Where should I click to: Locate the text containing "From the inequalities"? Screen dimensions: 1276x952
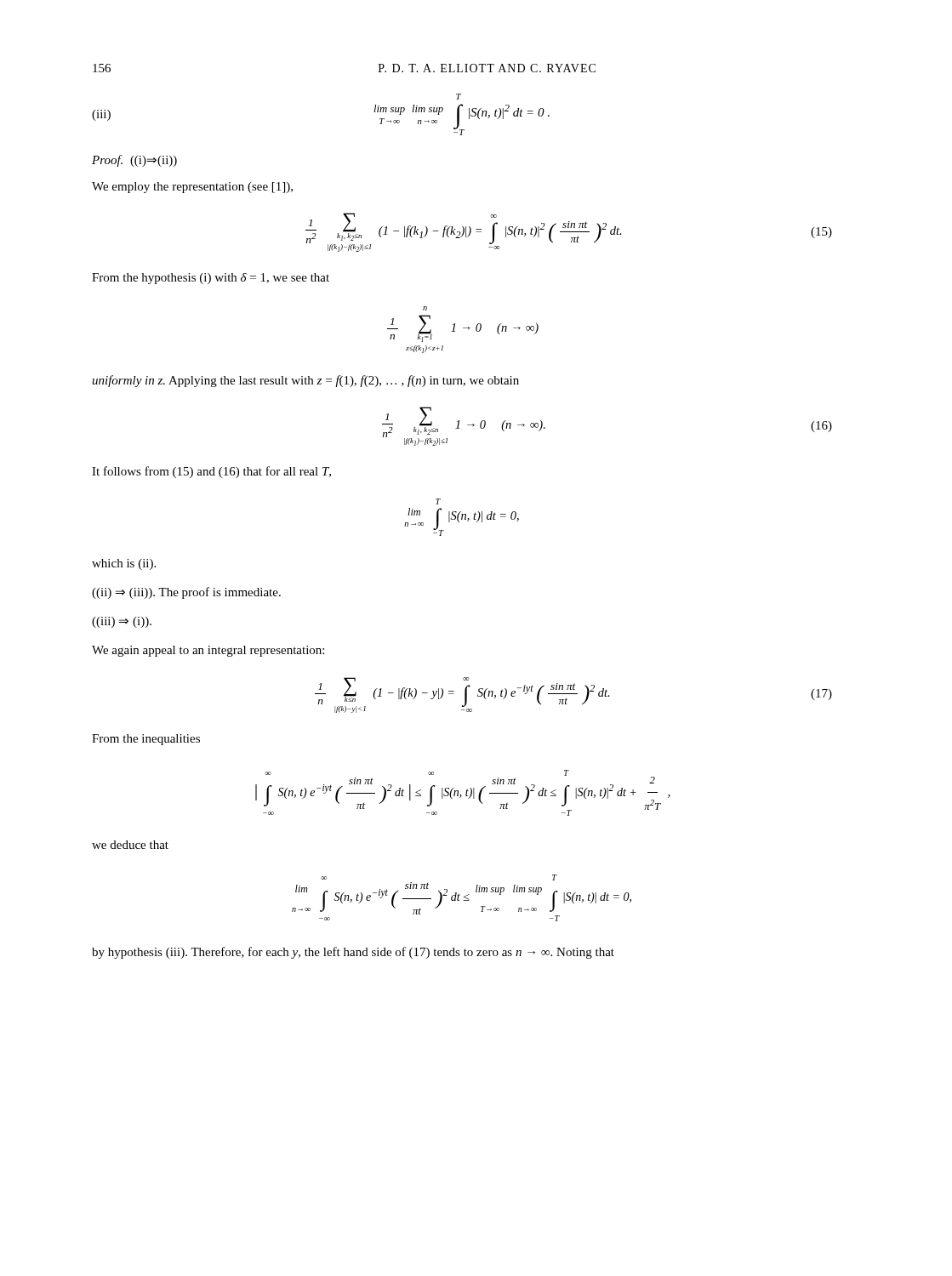[146, 738]
